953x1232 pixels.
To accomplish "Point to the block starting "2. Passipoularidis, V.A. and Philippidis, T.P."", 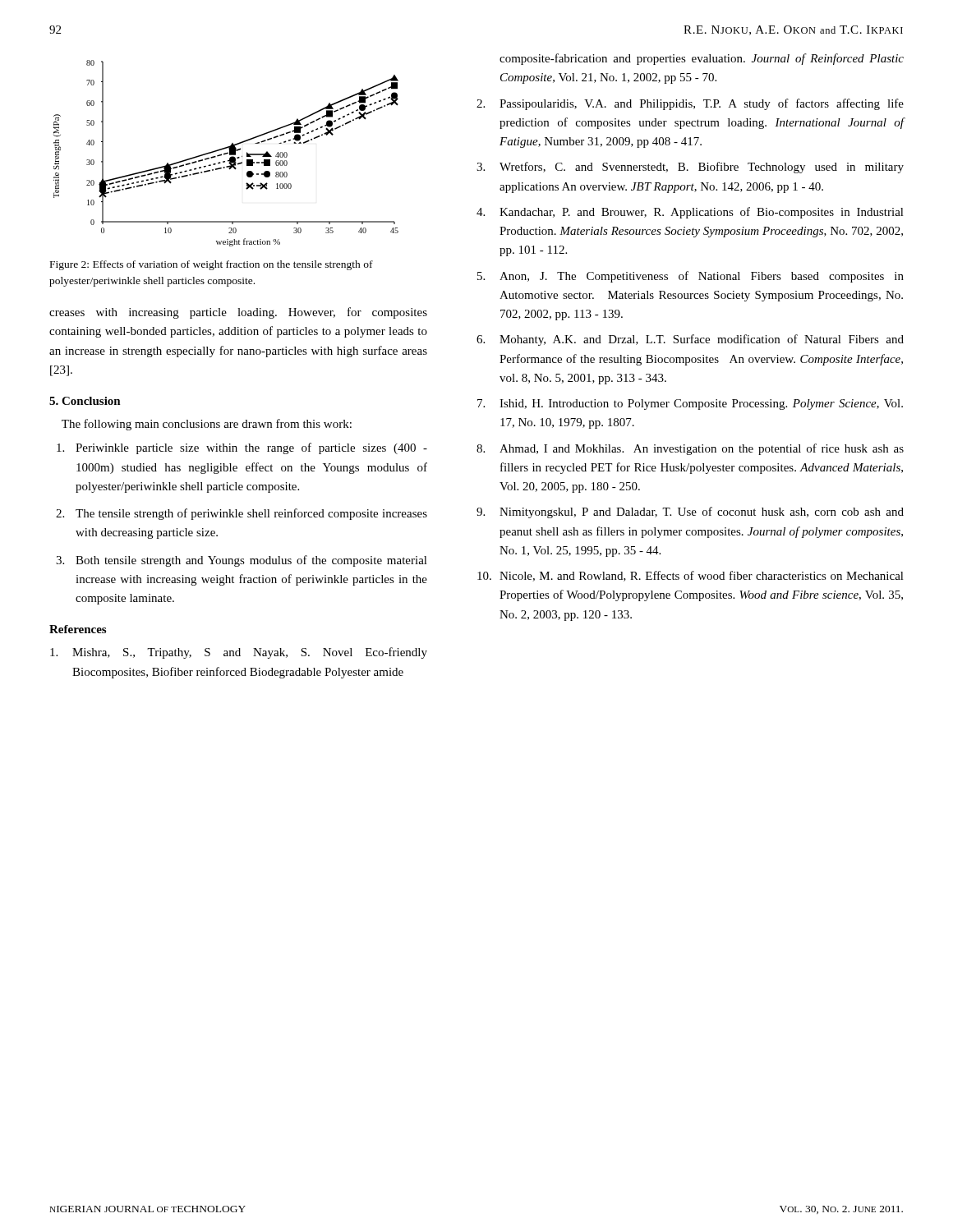I will 690,123.
